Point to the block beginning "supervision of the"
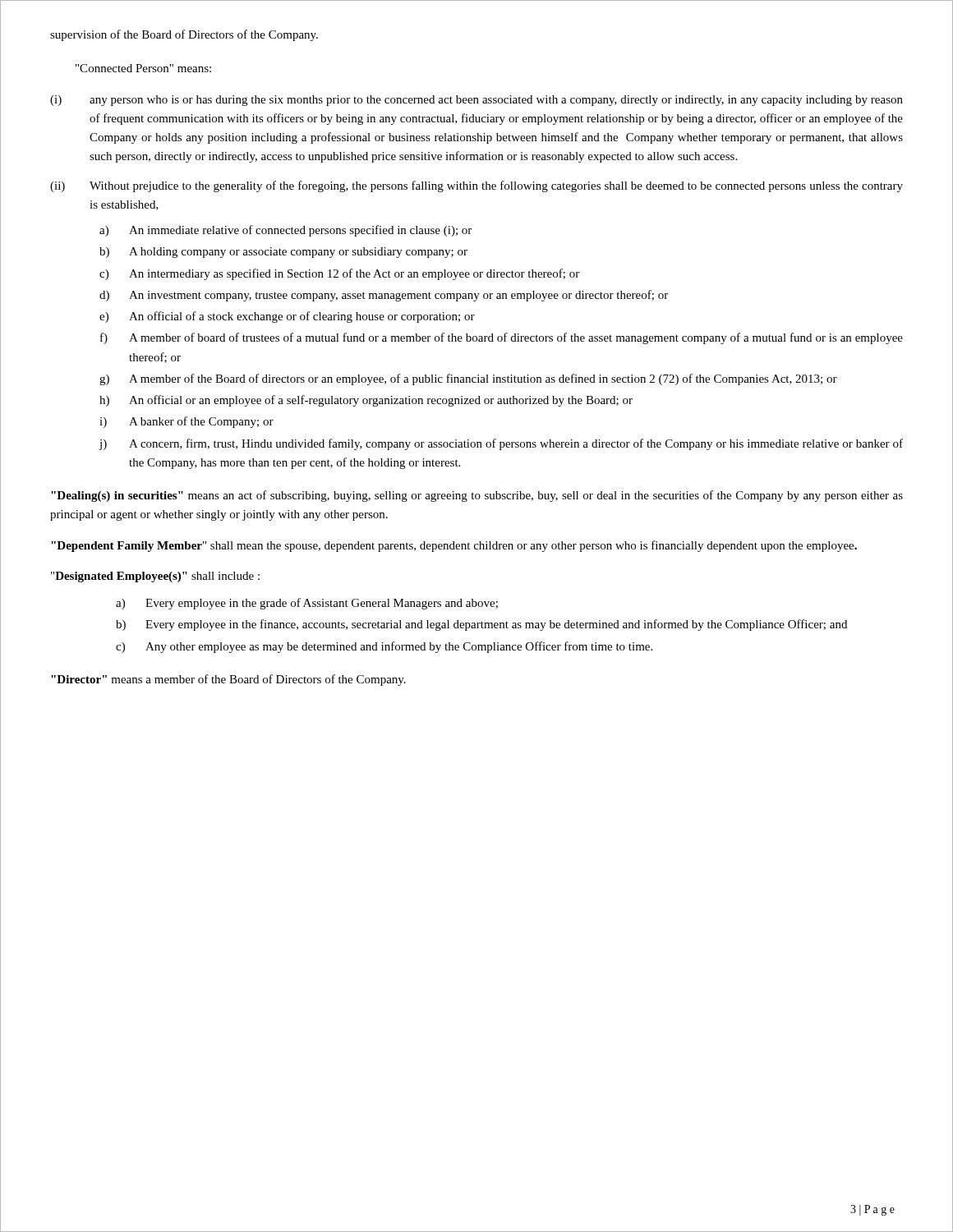The width and height of the screenshot is (953, 1232). tap(184, 34)
